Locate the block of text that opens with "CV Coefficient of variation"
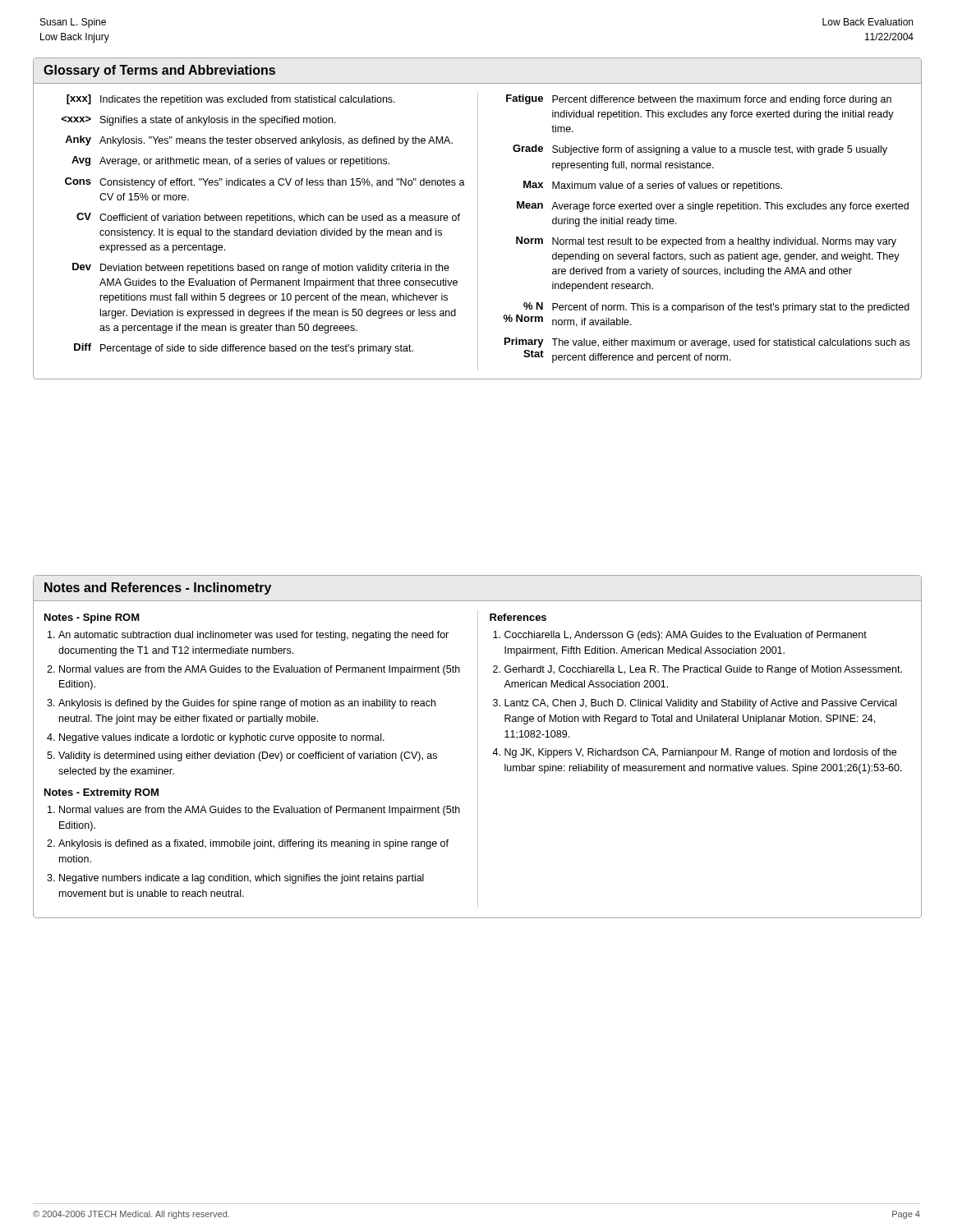Screen dimensions: 1232x953 click(x=254, y=232)
